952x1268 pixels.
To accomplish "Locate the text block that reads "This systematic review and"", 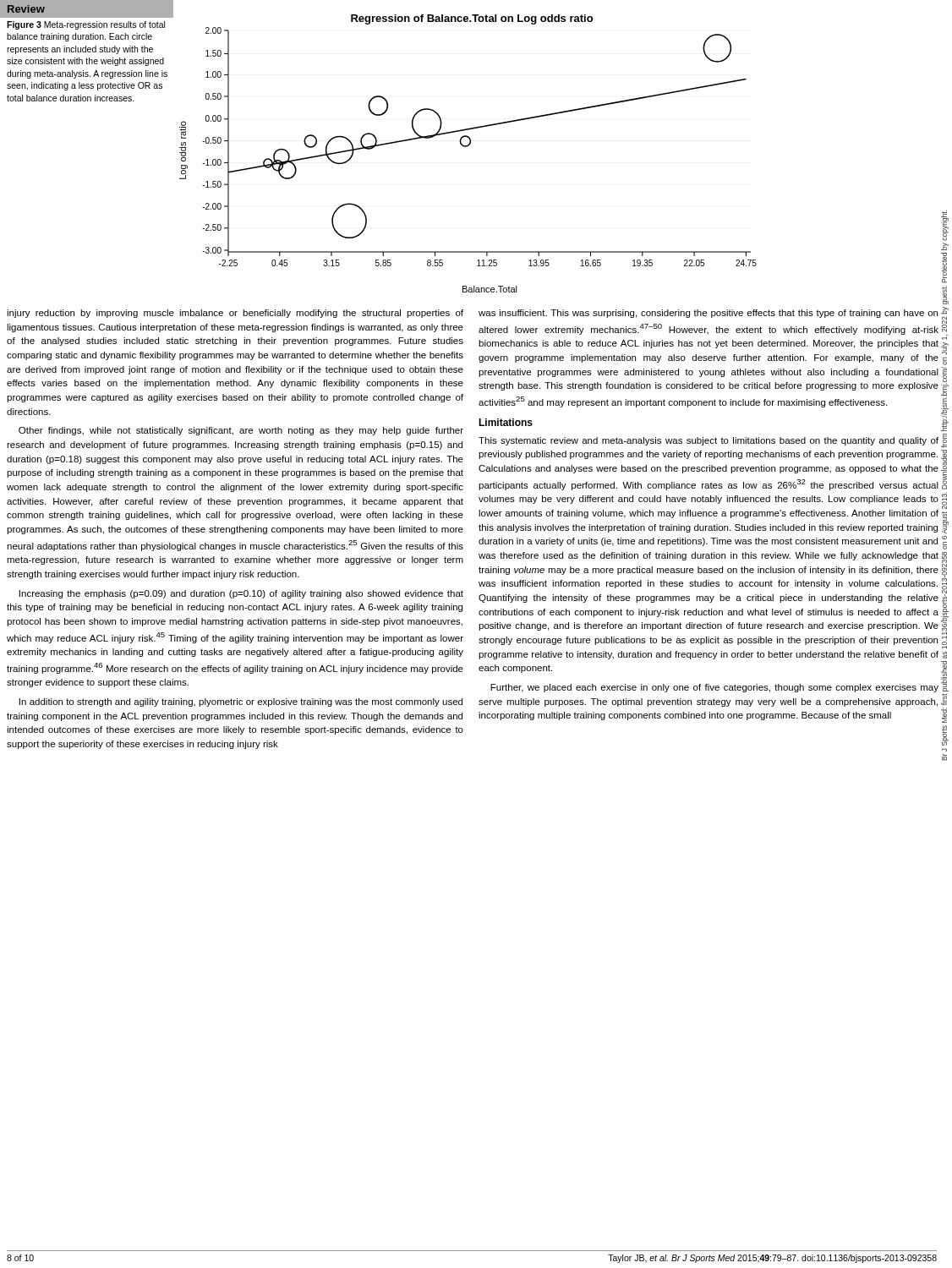I will [x=709, y=554].
